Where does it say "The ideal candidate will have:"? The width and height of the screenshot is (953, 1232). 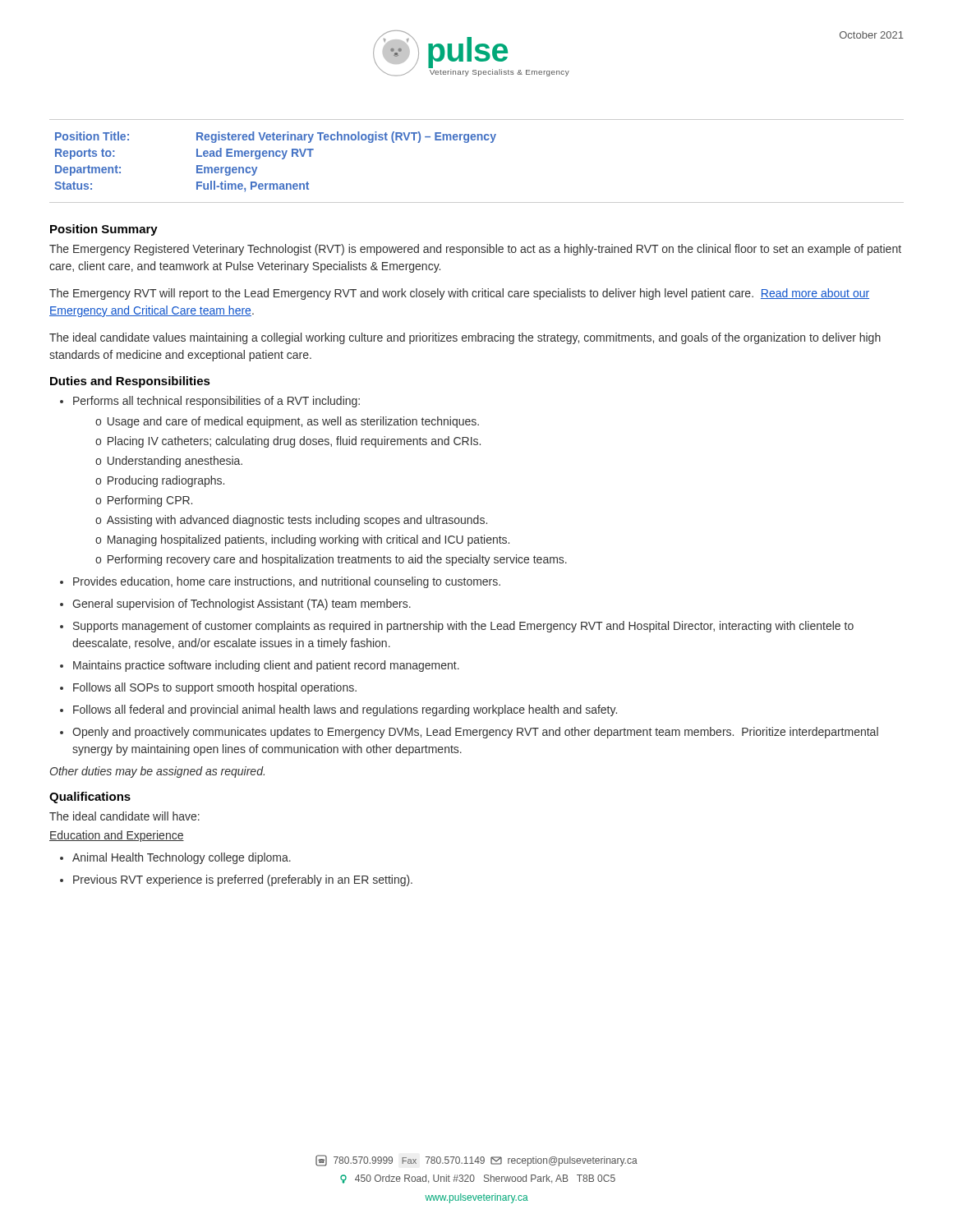point(125,816)
